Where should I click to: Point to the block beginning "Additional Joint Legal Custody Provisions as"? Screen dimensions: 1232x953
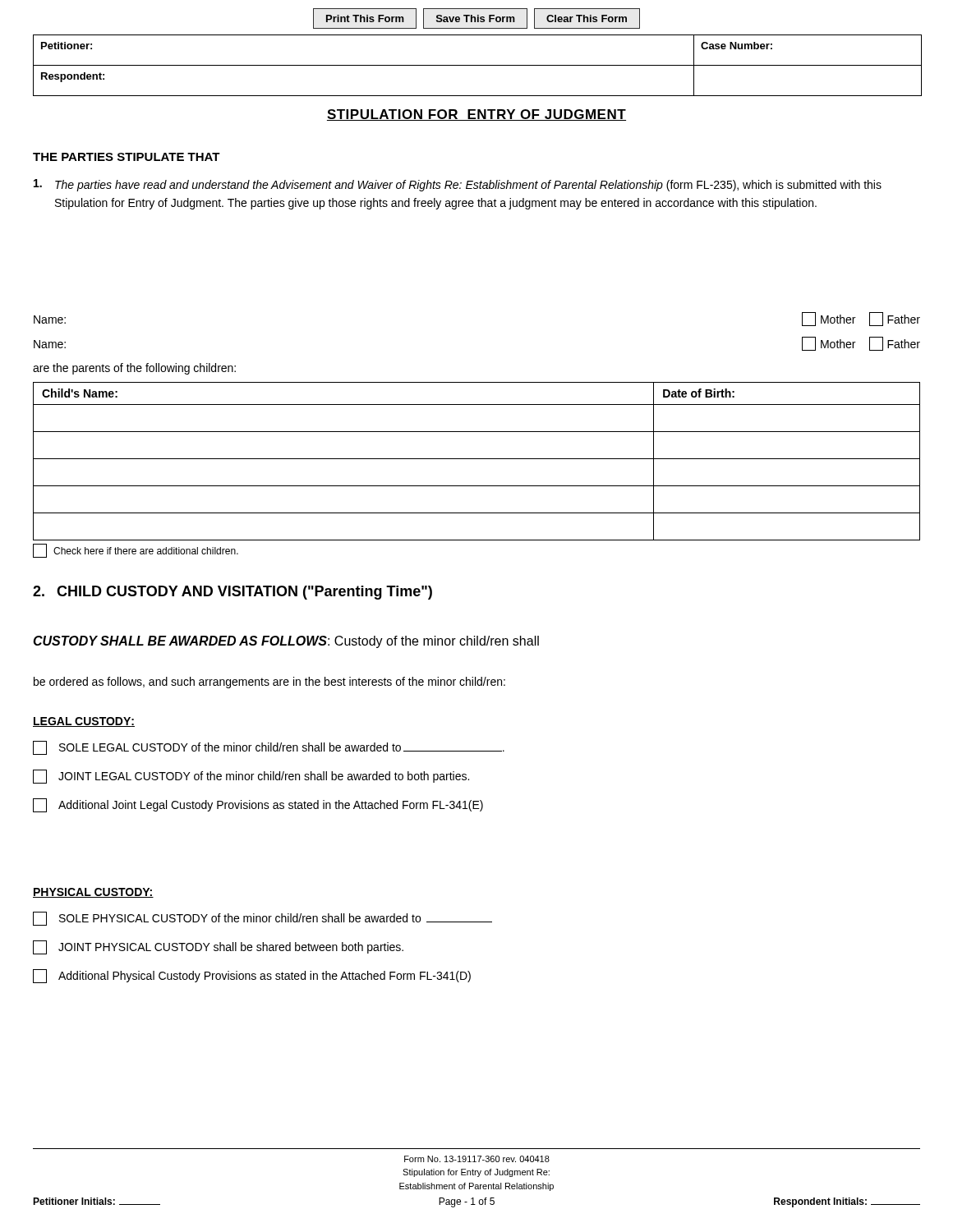pyautogui.click(x=258, y=805)
